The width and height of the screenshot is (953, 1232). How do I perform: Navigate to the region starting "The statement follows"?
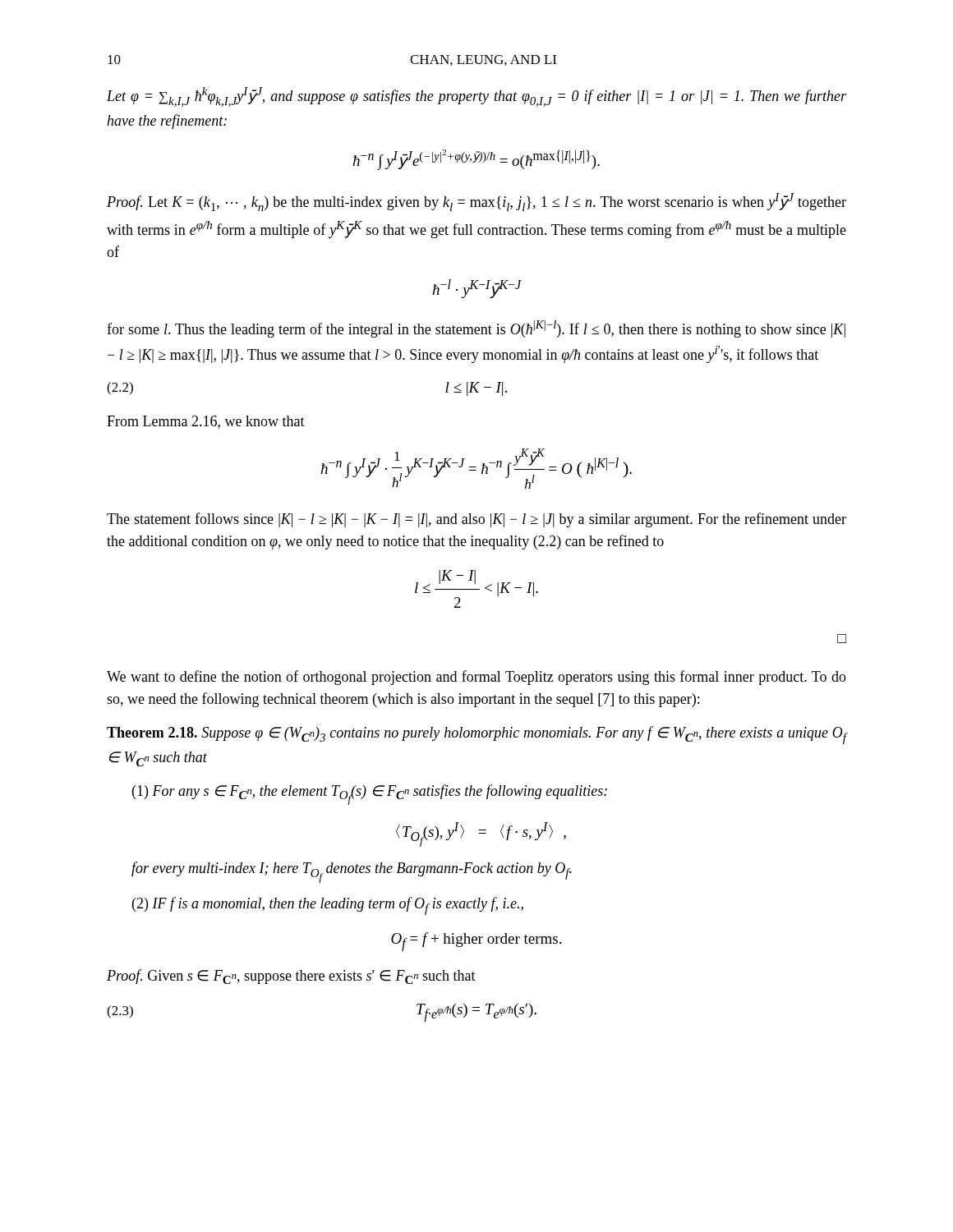click(476, 530)
